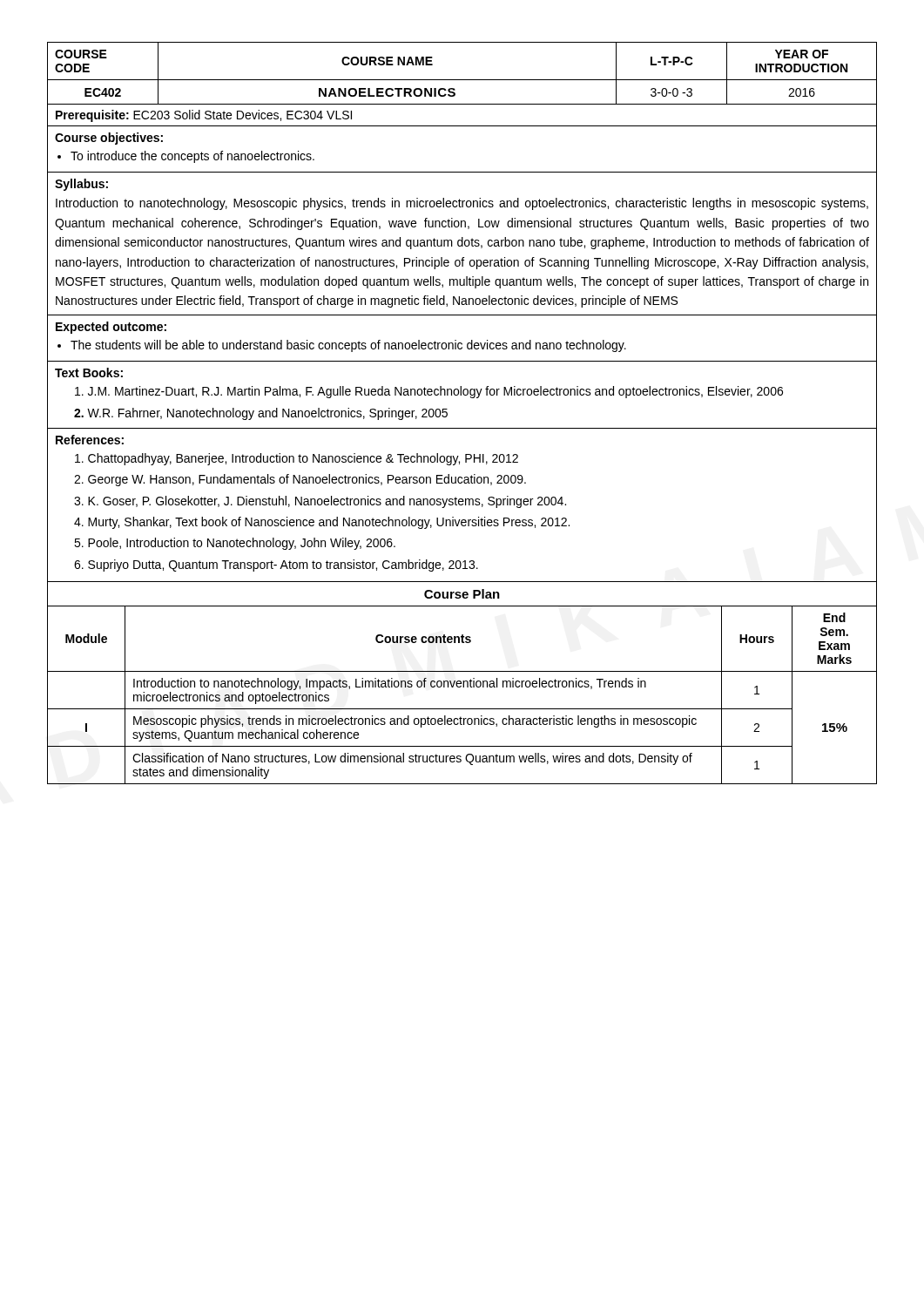924x1307 pixels.
Task: Locate the table with the text "End Sem. Exam"
Action: click(462, 695)
